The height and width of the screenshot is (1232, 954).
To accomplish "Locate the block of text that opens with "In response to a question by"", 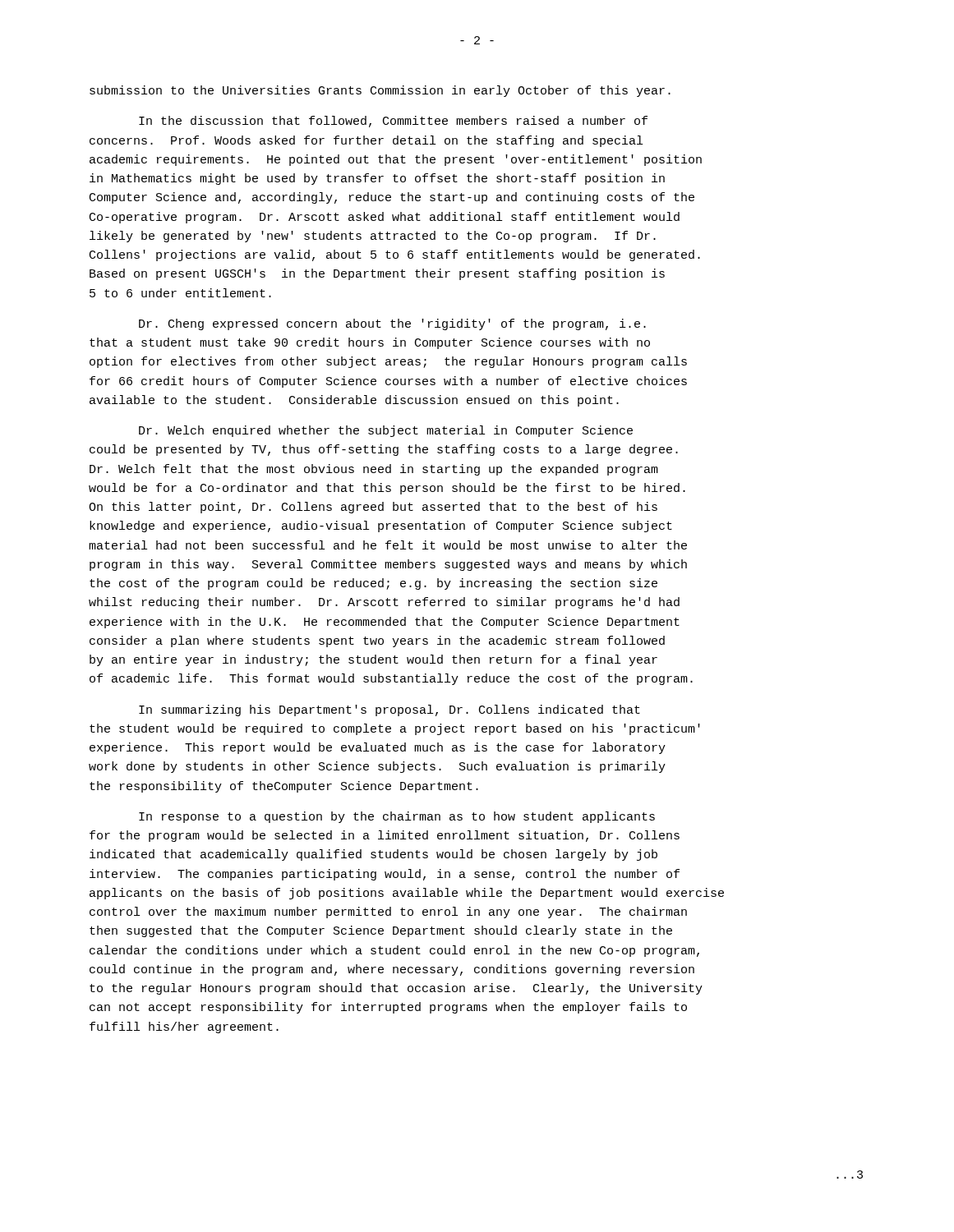I will pos(407,922).
